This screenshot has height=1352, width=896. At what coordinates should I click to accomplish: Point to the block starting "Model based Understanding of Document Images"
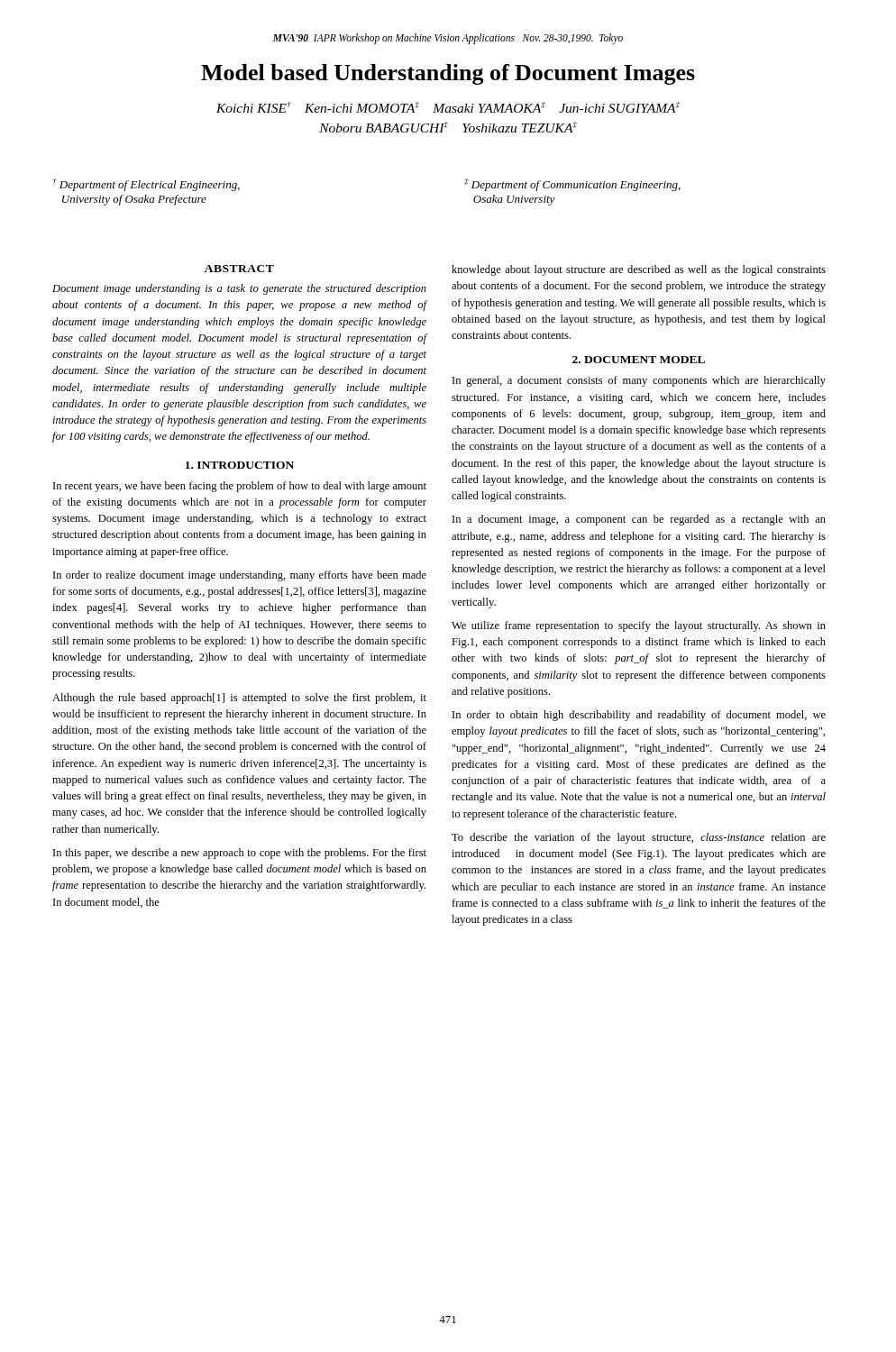(448, 73)
